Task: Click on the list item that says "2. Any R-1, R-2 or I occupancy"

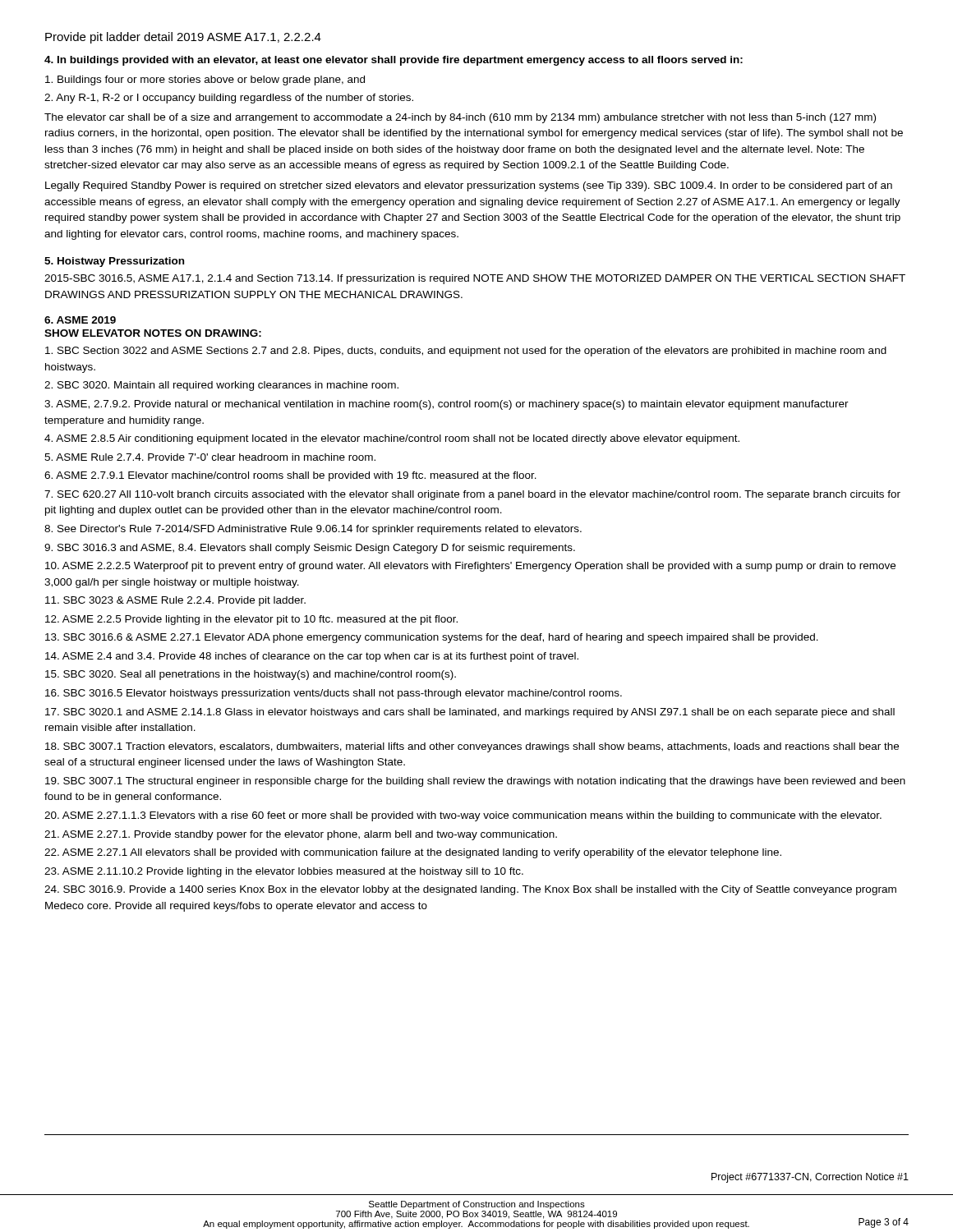Action: 229,97
